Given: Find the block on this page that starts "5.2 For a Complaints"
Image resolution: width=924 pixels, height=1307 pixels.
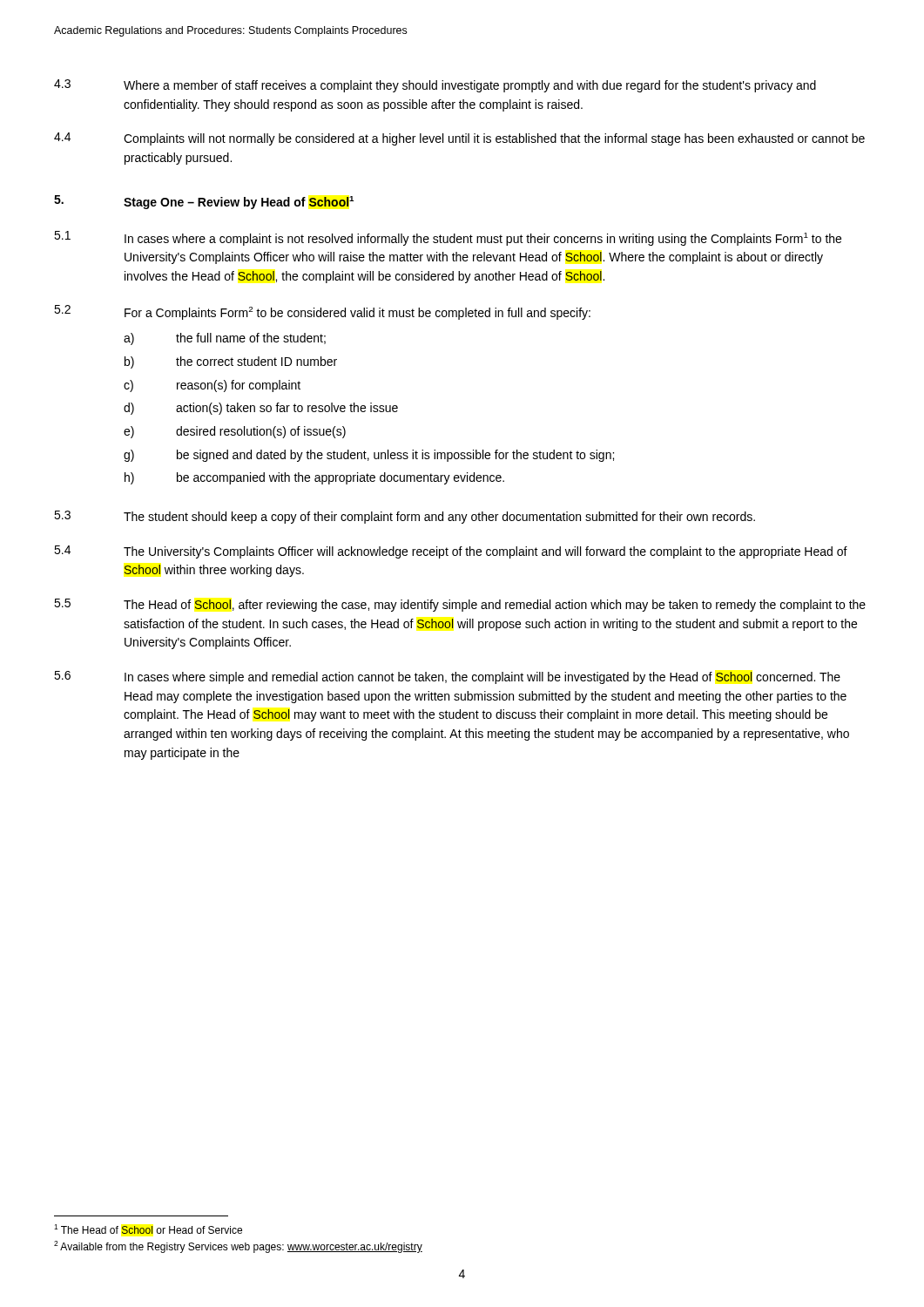Looking at the screenshot, I should 322,312.
